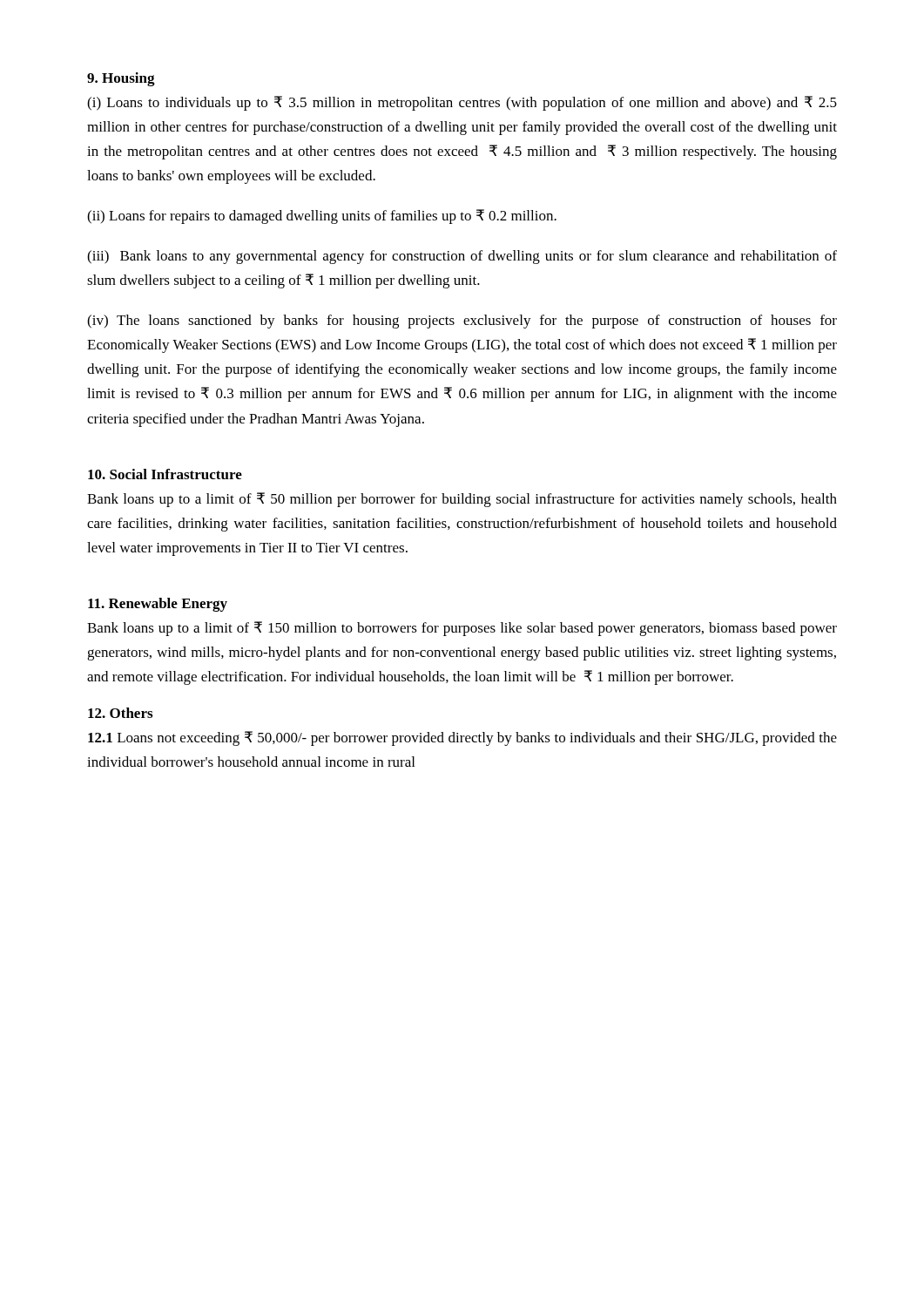Select the text block with the text "(iii) Bank loans"

[462, 268]
